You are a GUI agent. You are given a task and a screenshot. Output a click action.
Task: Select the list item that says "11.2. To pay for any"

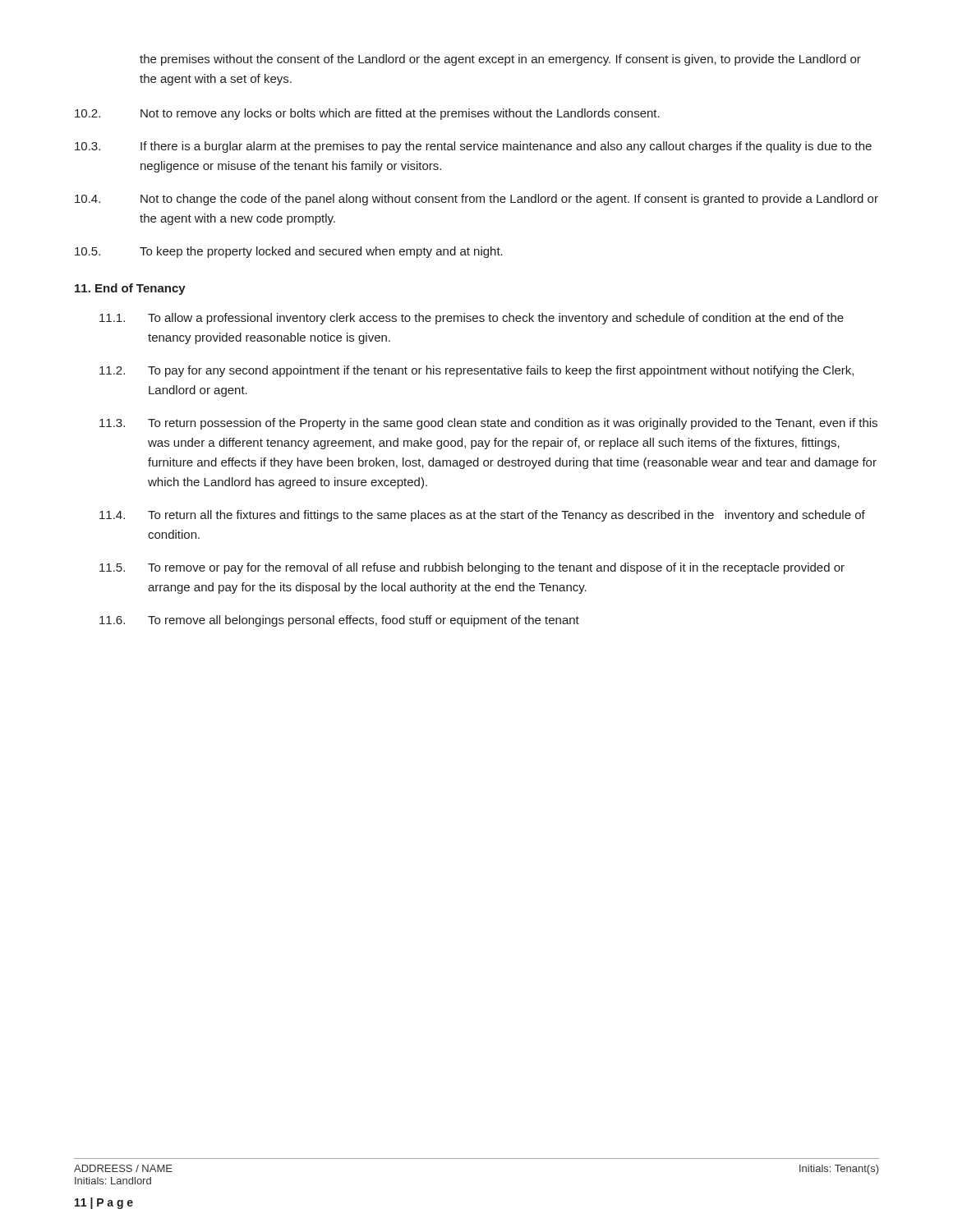click(489, 380)
